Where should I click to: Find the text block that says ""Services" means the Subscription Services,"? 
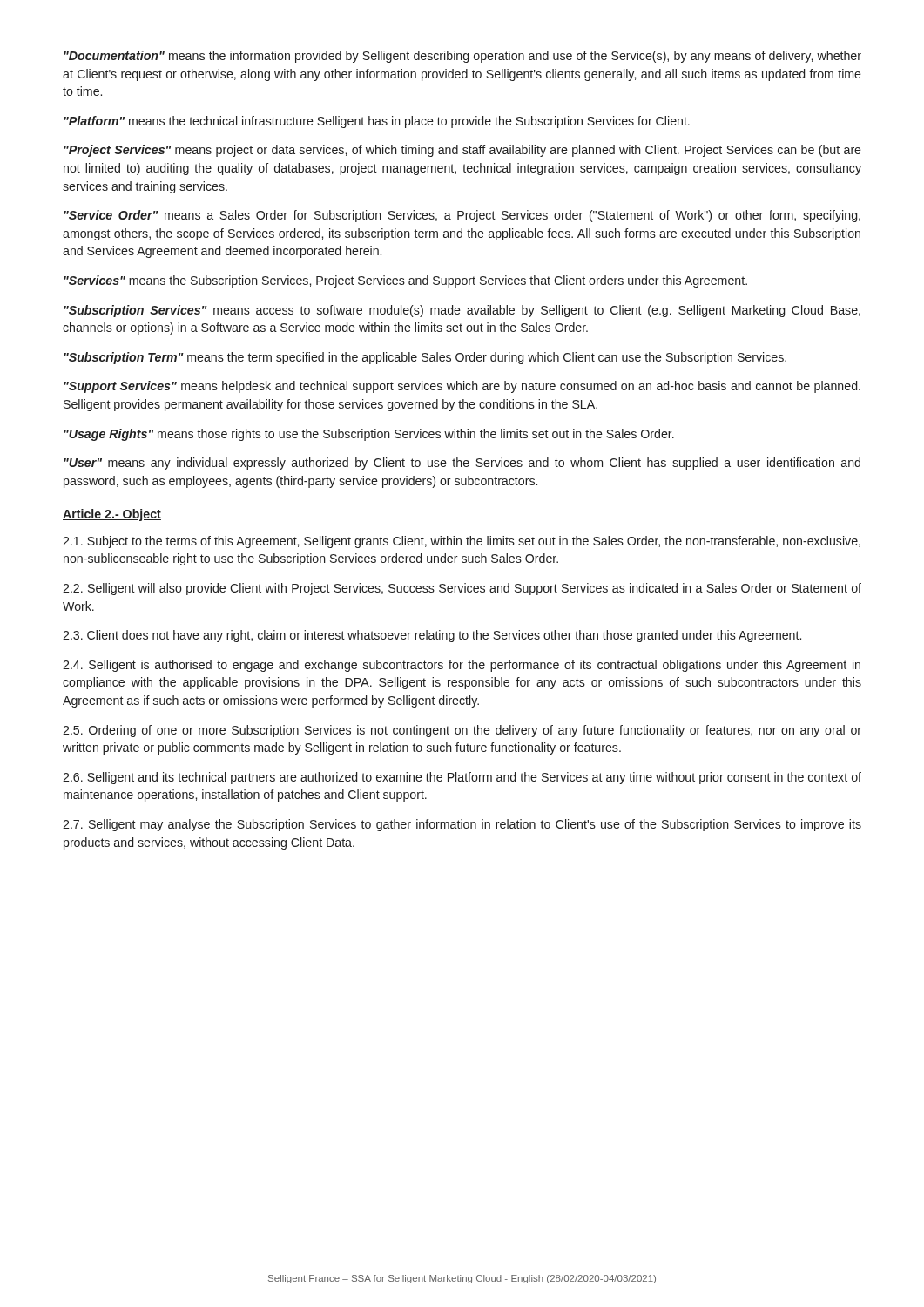[405, 281]
